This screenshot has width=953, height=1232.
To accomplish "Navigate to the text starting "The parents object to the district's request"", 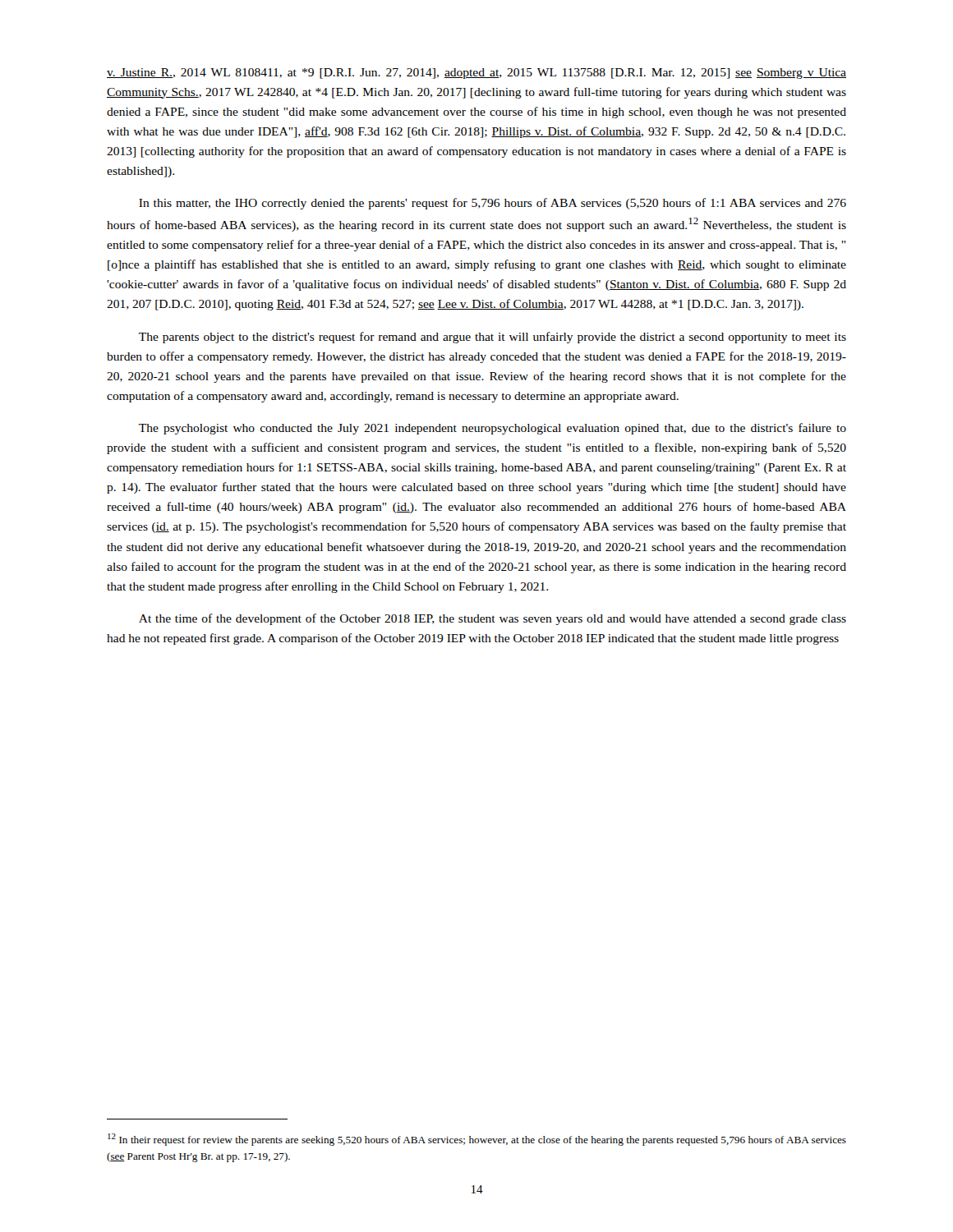I will pyautogui.click(x=476, y=366).
